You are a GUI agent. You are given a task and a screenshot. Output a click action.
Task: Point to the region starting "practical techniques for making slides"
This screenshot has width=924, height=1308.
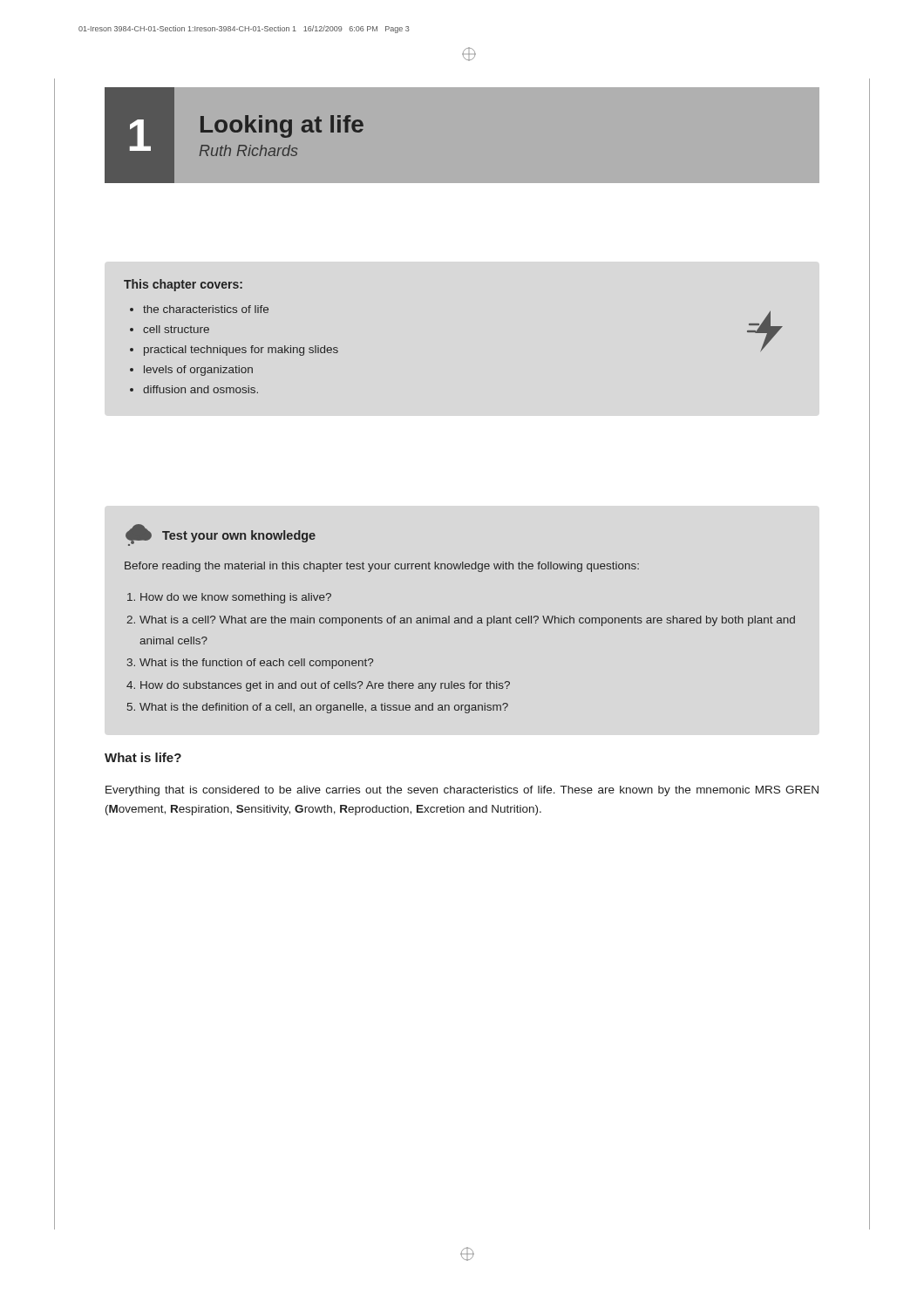point(241,349)
